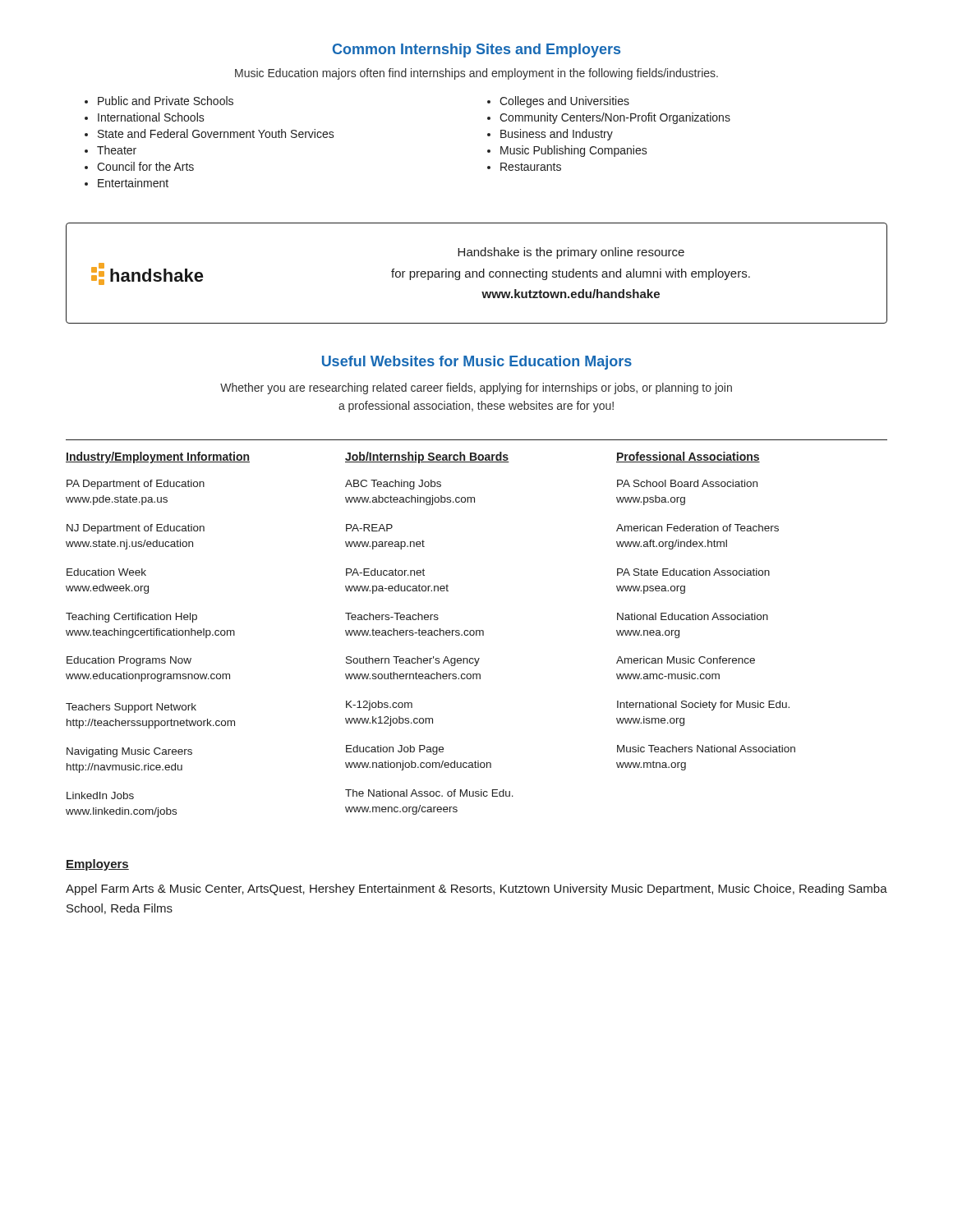Point to "Business and Industry"
Image resolution: width=953 pixels, height=1232 pixels.
[x=556, y=134]
